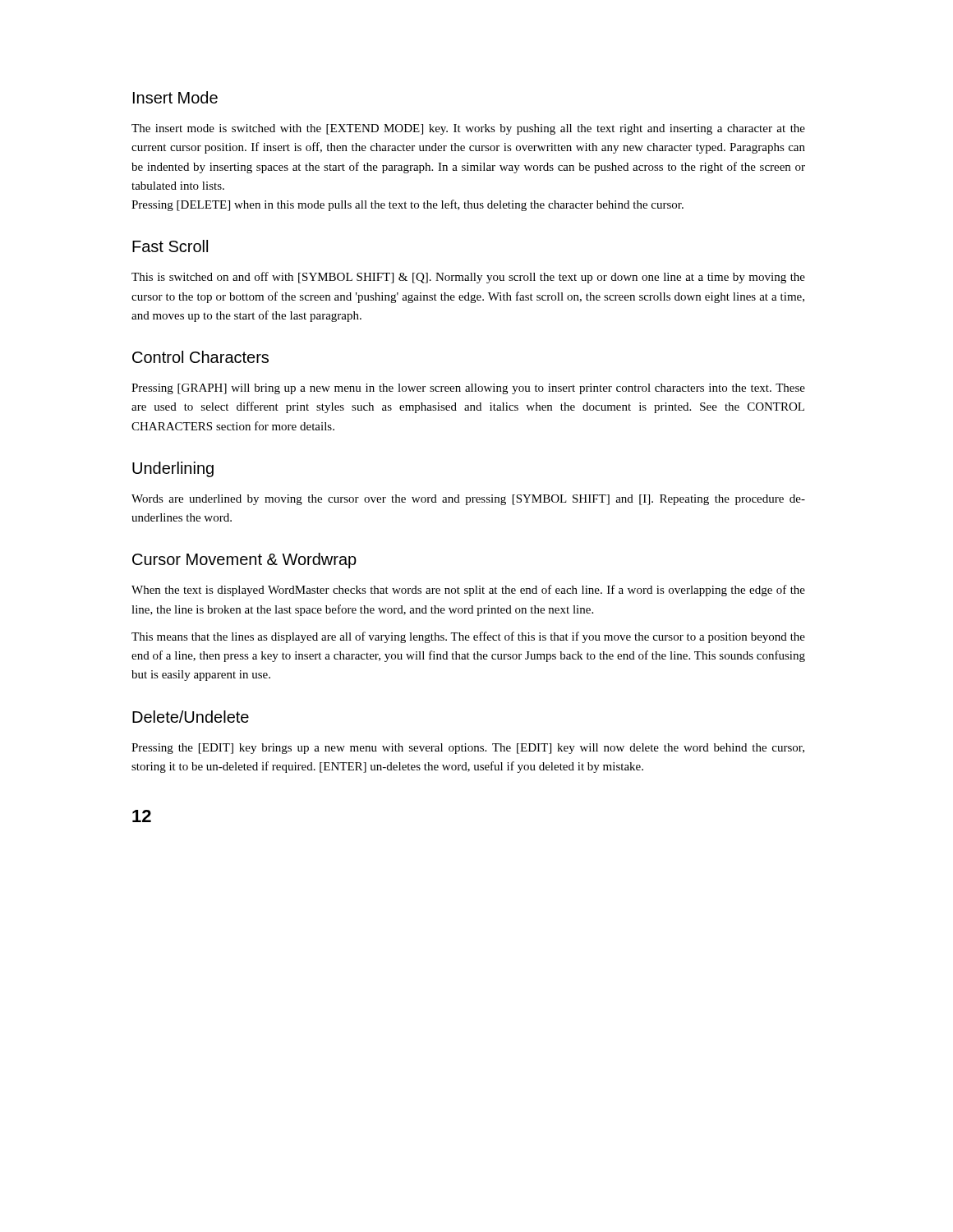
Task: Locate the text block starting "Pressing [GRAPH] will bring"
Action: point(468,407)
